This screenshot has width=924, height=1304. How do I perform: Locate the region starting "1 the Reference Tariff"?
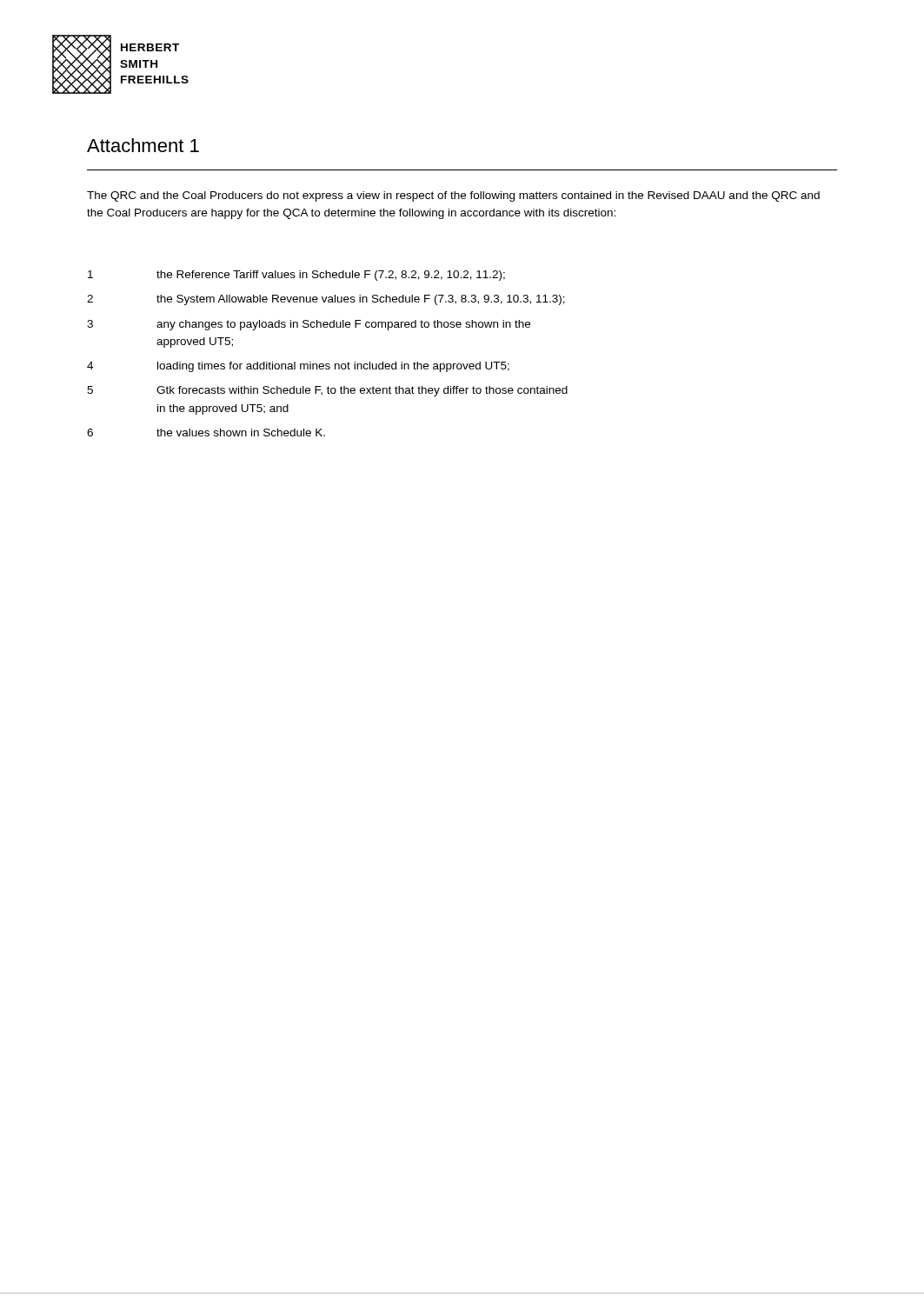462,275
